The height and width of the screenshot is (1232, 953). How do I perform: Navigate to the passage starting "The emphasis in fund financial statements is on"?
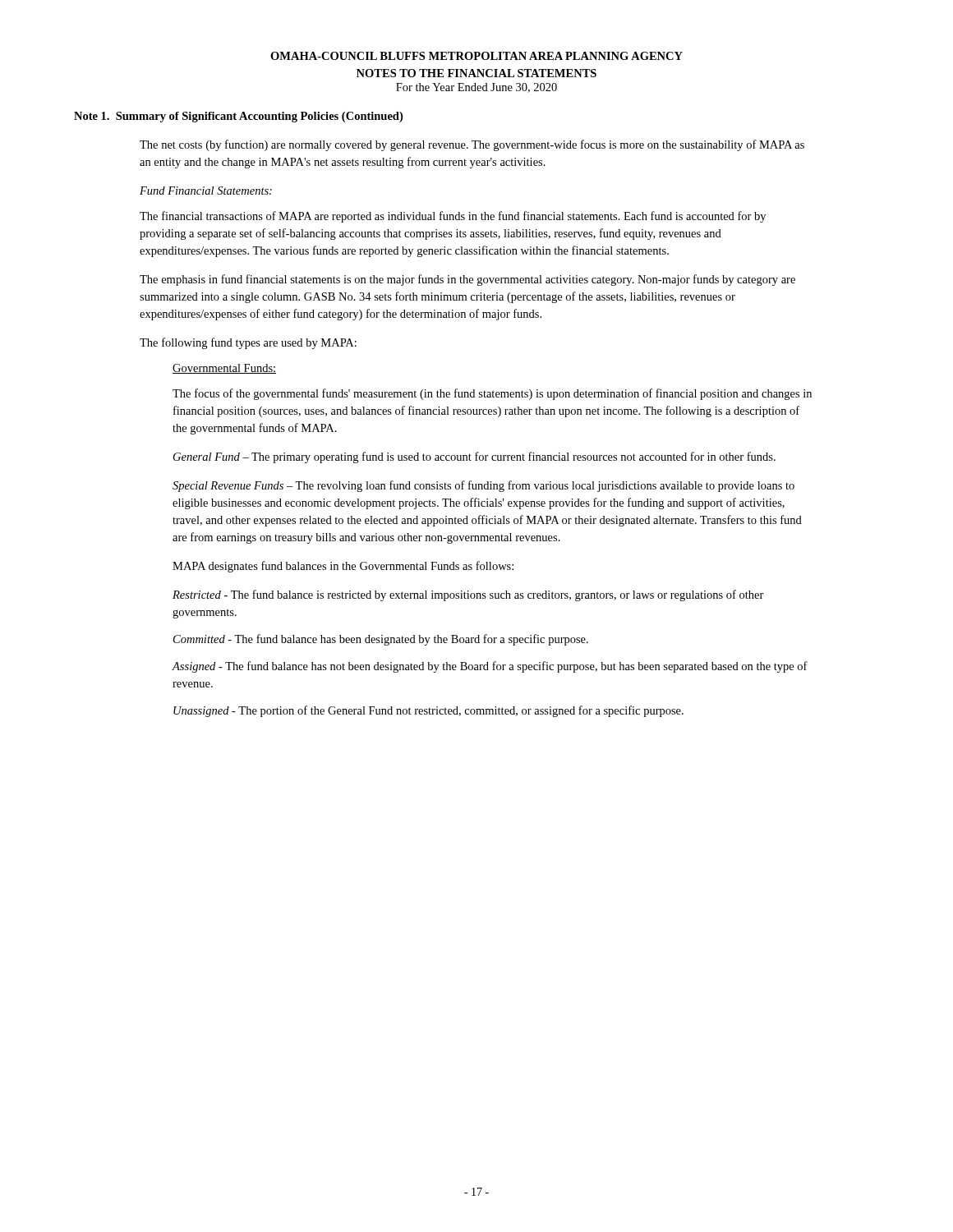coord(476,297)
